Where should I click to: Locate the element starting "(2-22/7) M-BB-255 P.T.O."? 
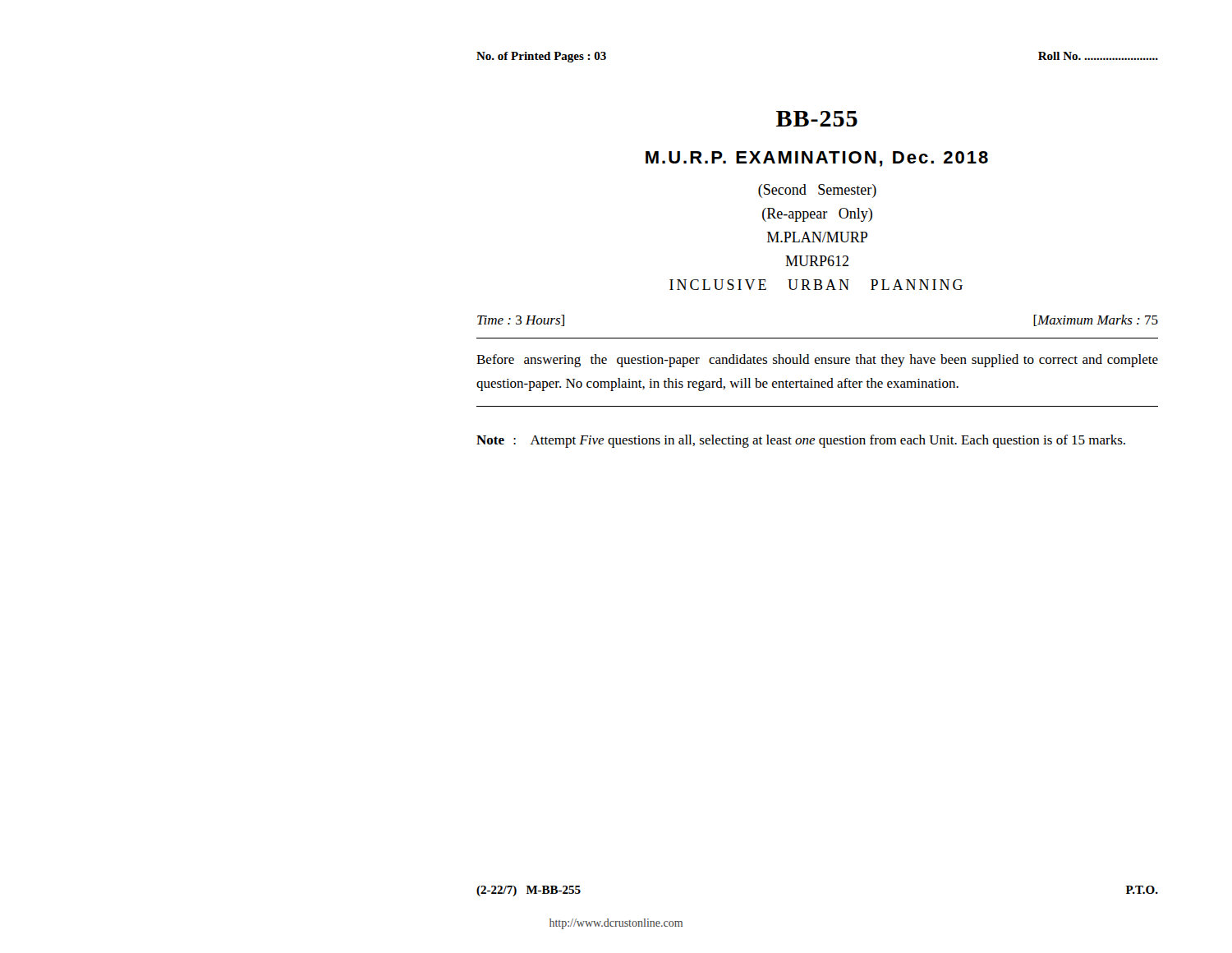(532, 891)
